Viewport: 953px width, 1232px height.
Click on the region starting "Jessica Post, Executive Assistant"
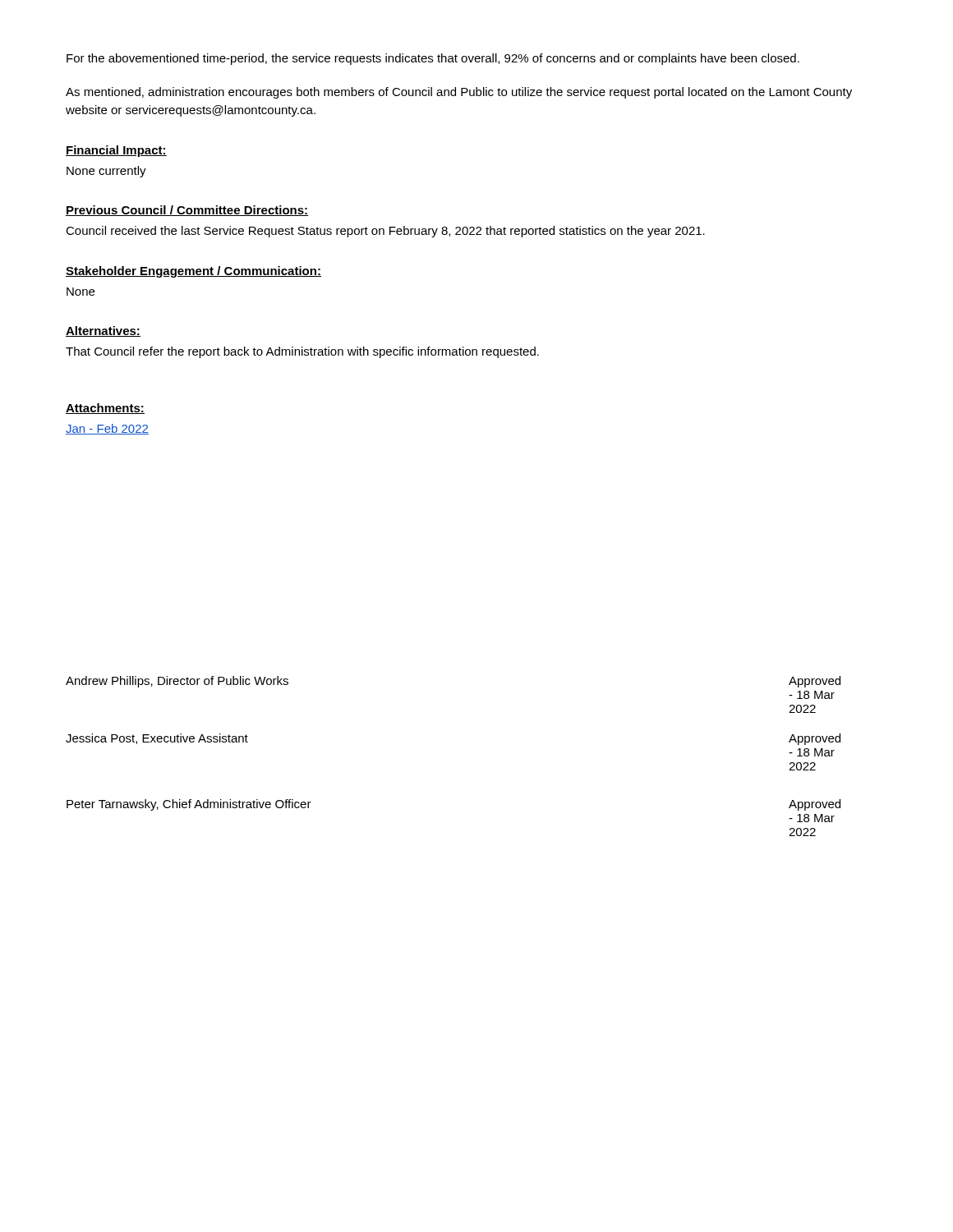[x=157, y=739]
